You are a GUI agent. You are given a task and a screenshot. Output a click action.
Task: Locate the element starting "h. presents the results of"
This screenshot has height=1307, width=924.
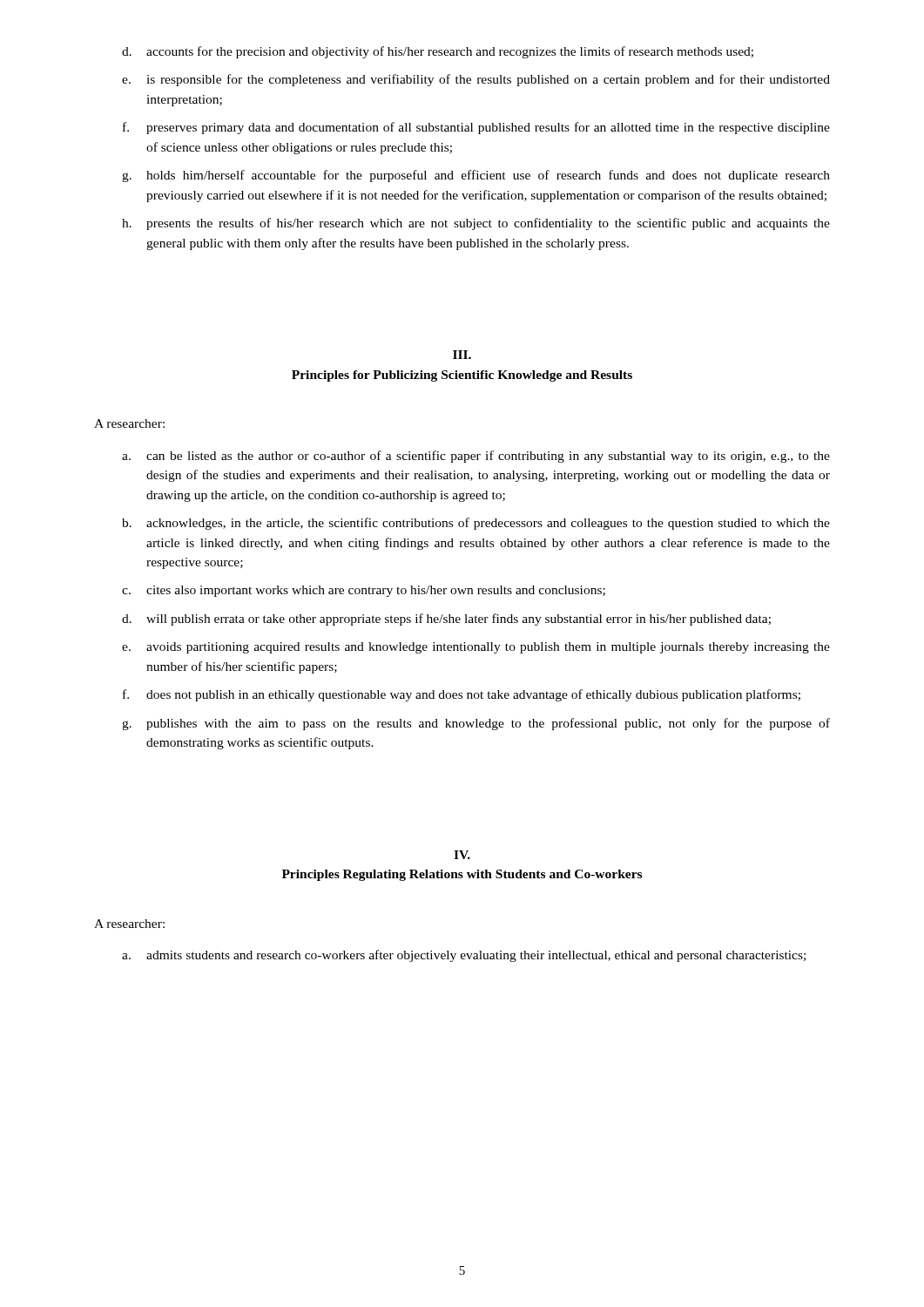pos(476,233)
